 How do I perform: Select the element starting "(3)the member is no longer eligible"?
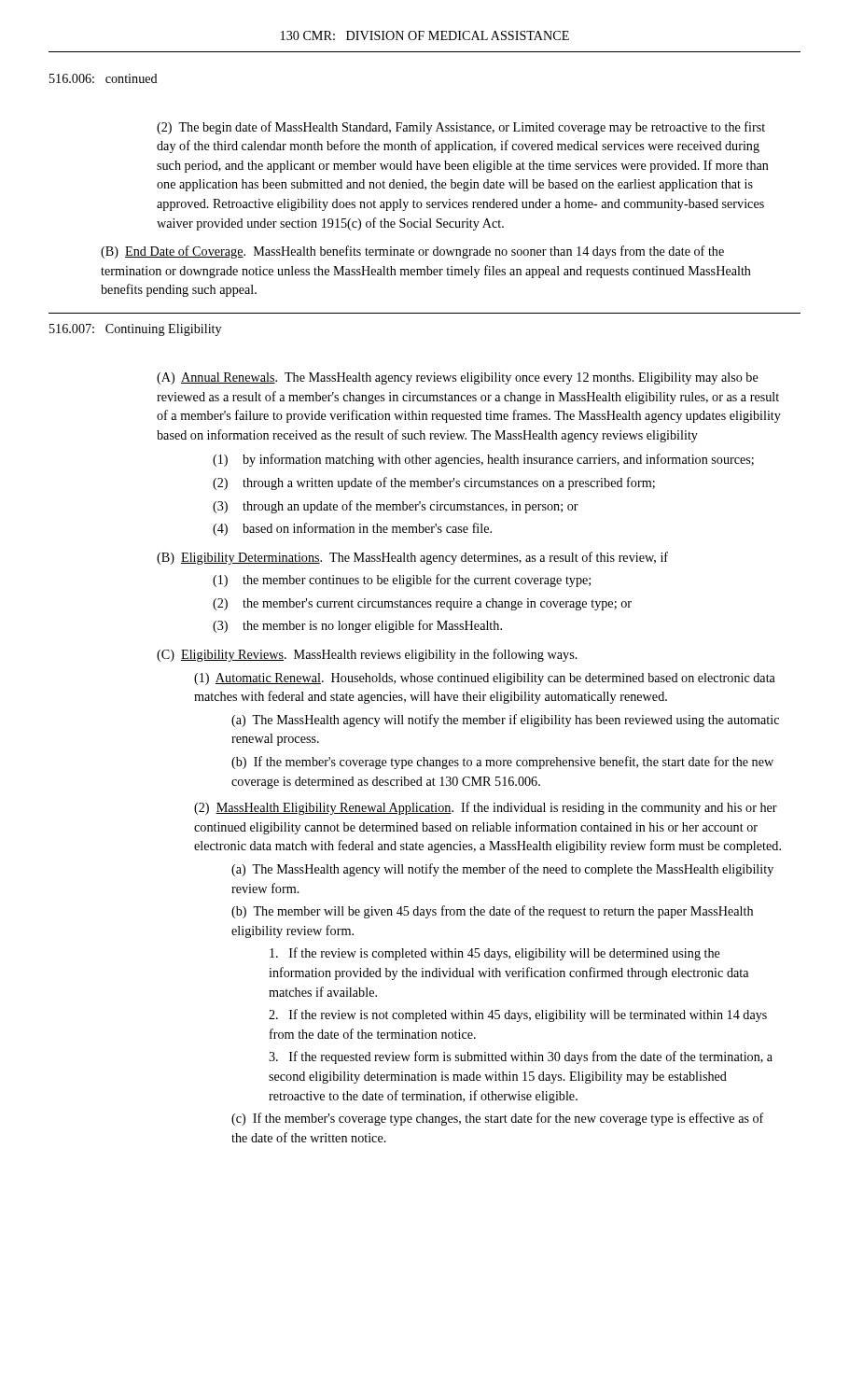(x=358, y=626)
